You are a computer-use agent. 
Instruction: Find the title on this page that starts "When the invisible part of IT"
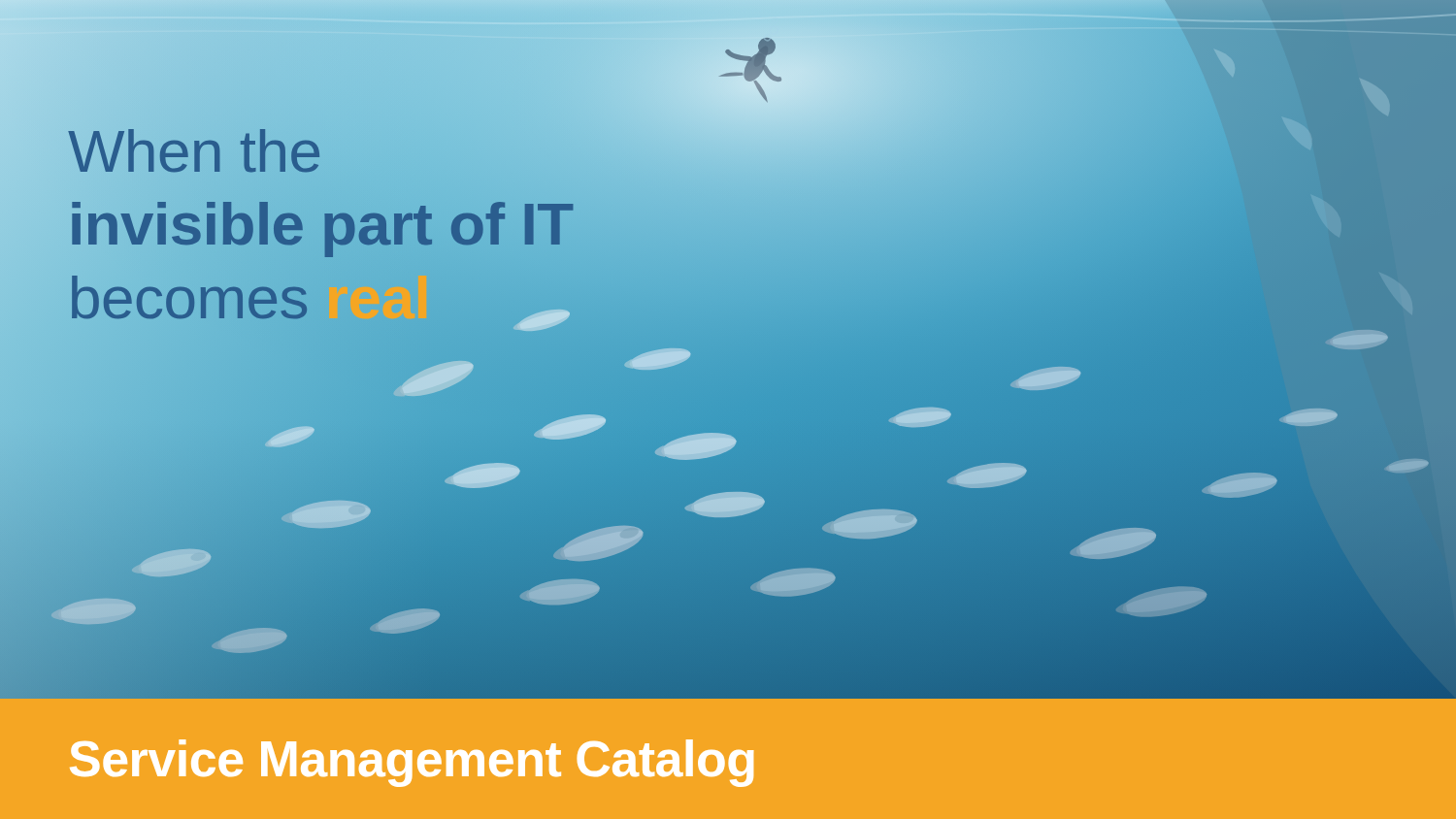(321, 224)
